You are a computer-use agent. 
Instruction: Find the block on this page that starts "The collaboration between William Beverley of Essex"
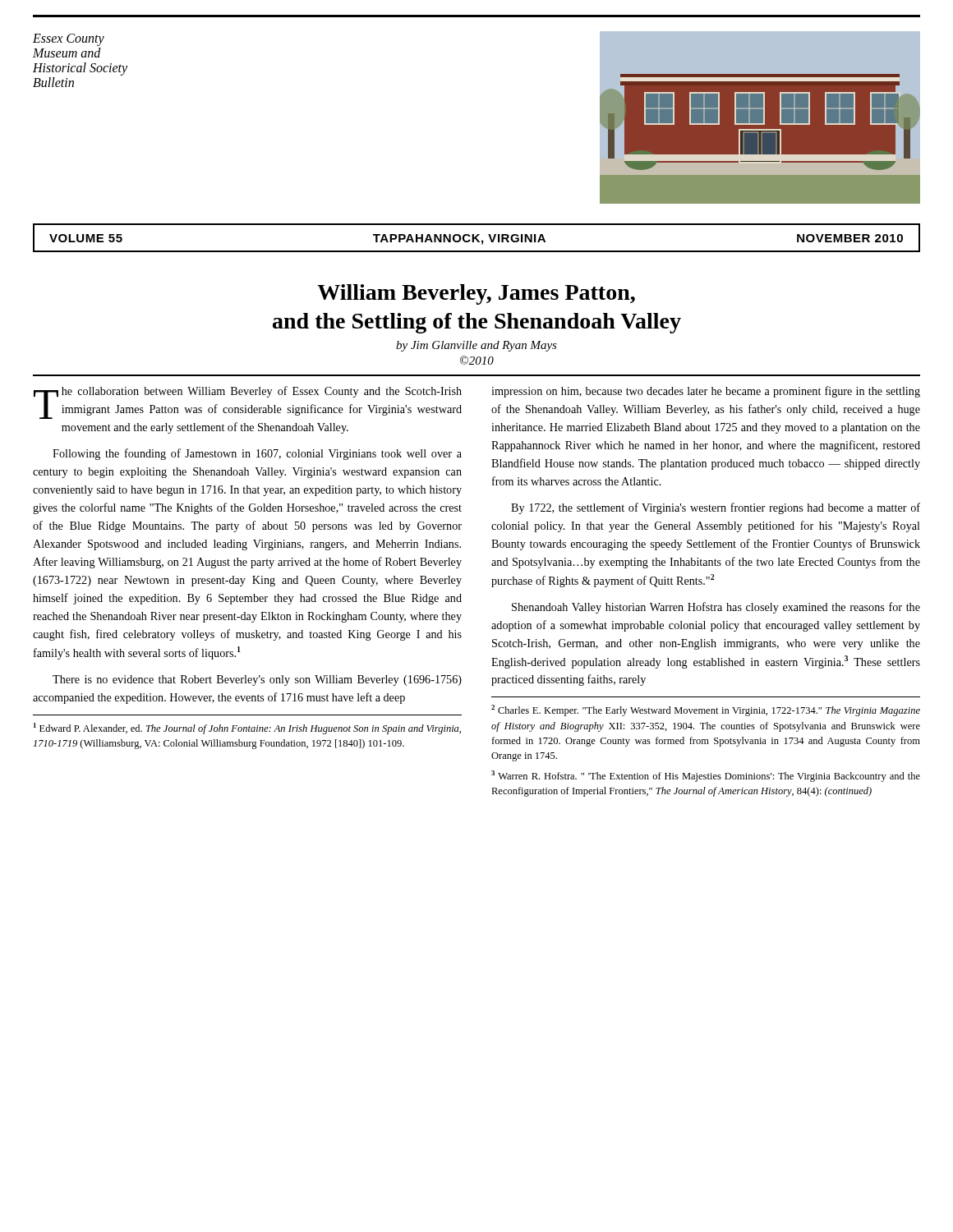(247, 544)
